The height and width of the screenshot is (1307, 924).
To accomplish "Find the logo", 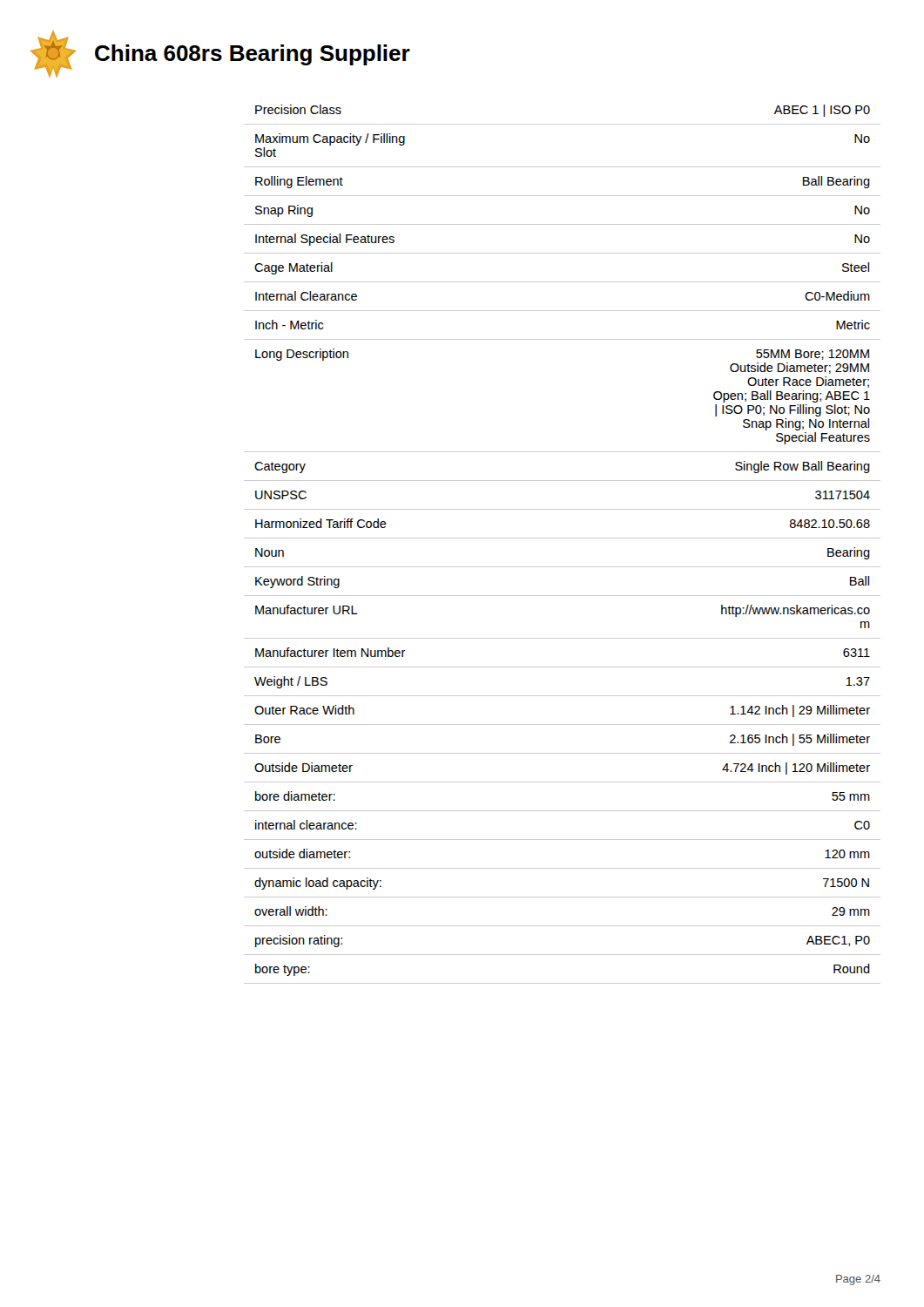I will (53, 53).
